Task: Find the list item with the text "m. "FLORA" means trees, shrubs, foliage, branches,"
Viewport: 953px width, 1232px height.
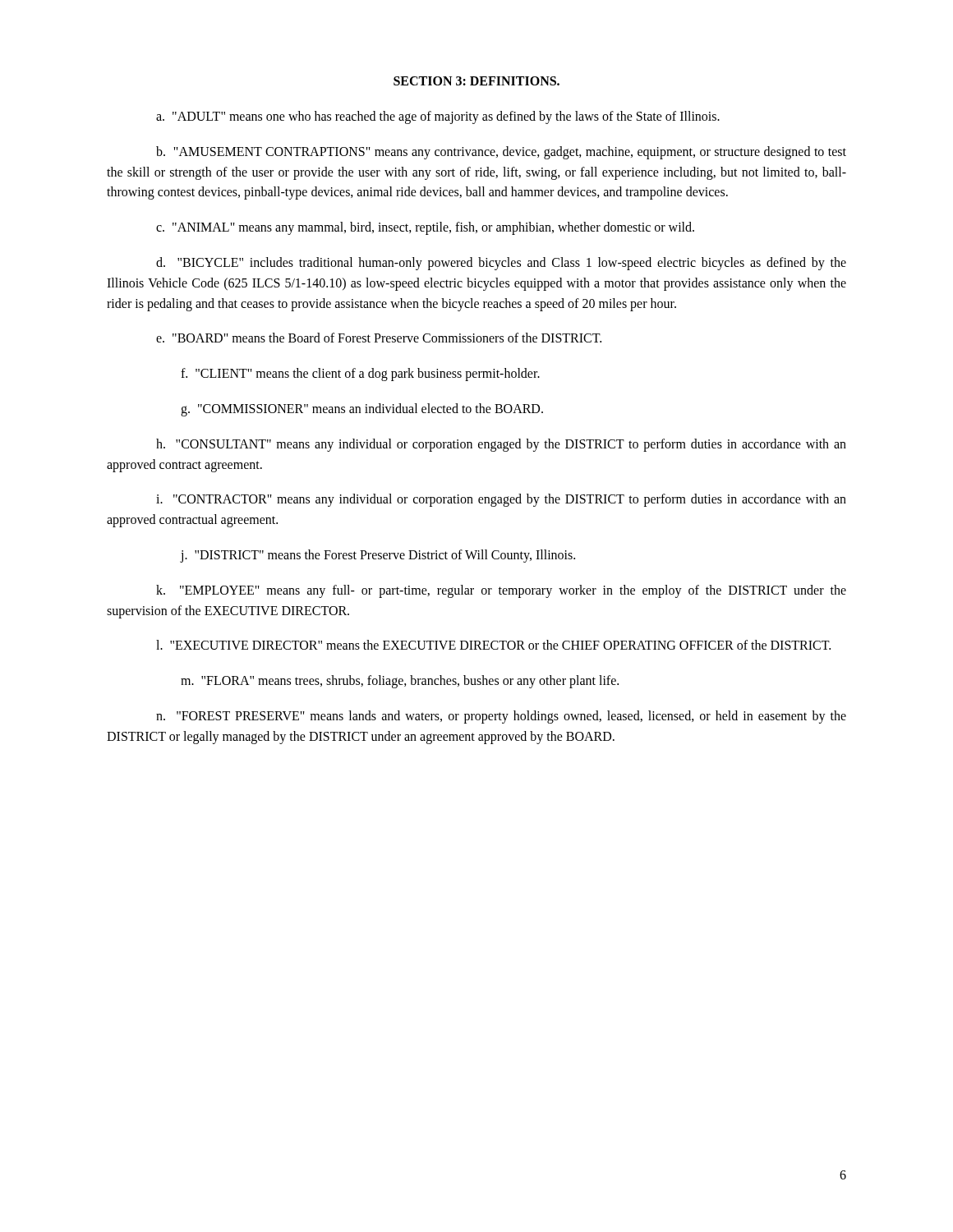Action: pos(400,681)
